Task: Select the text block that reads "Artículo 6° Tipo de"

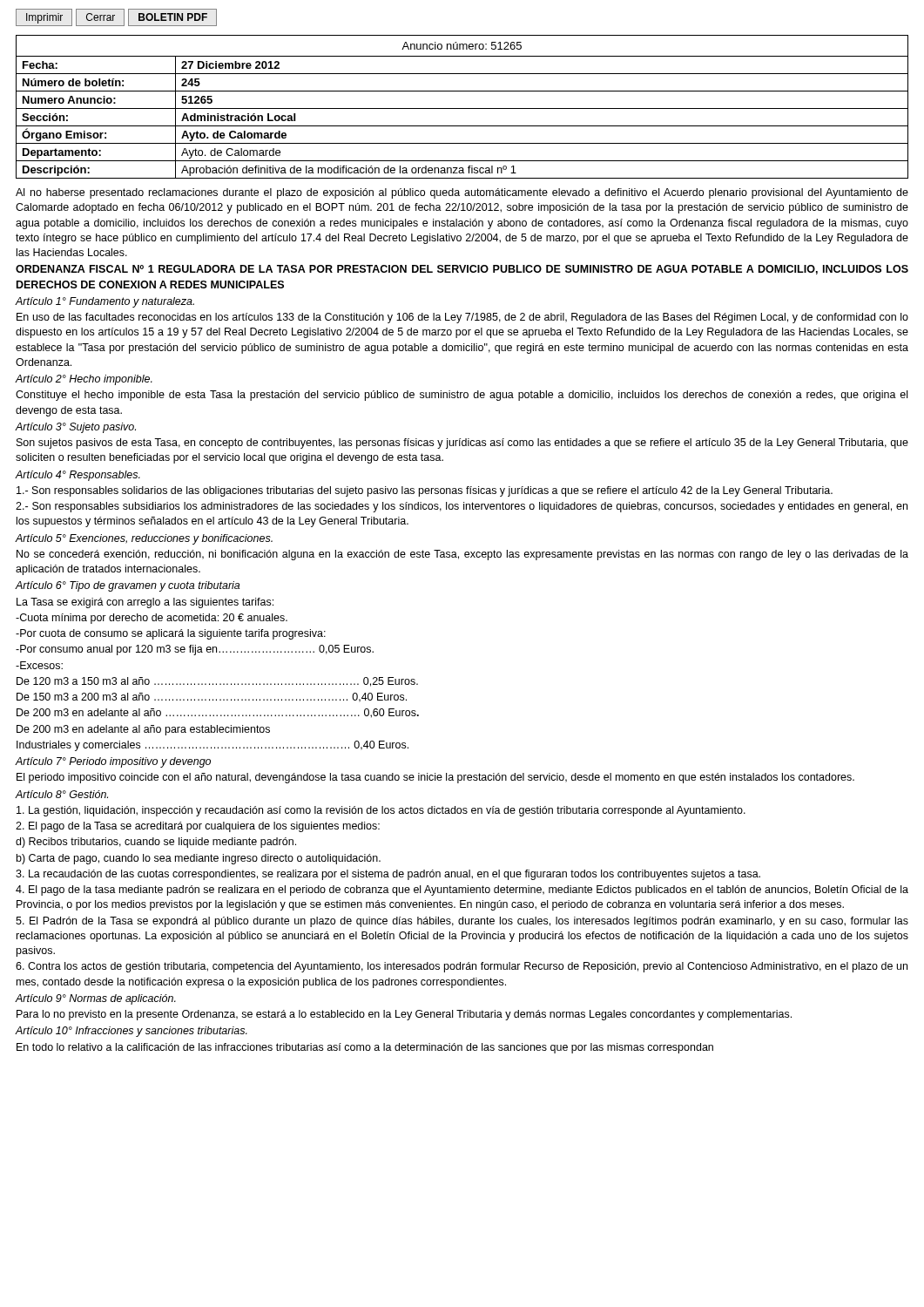Action: 128,586
